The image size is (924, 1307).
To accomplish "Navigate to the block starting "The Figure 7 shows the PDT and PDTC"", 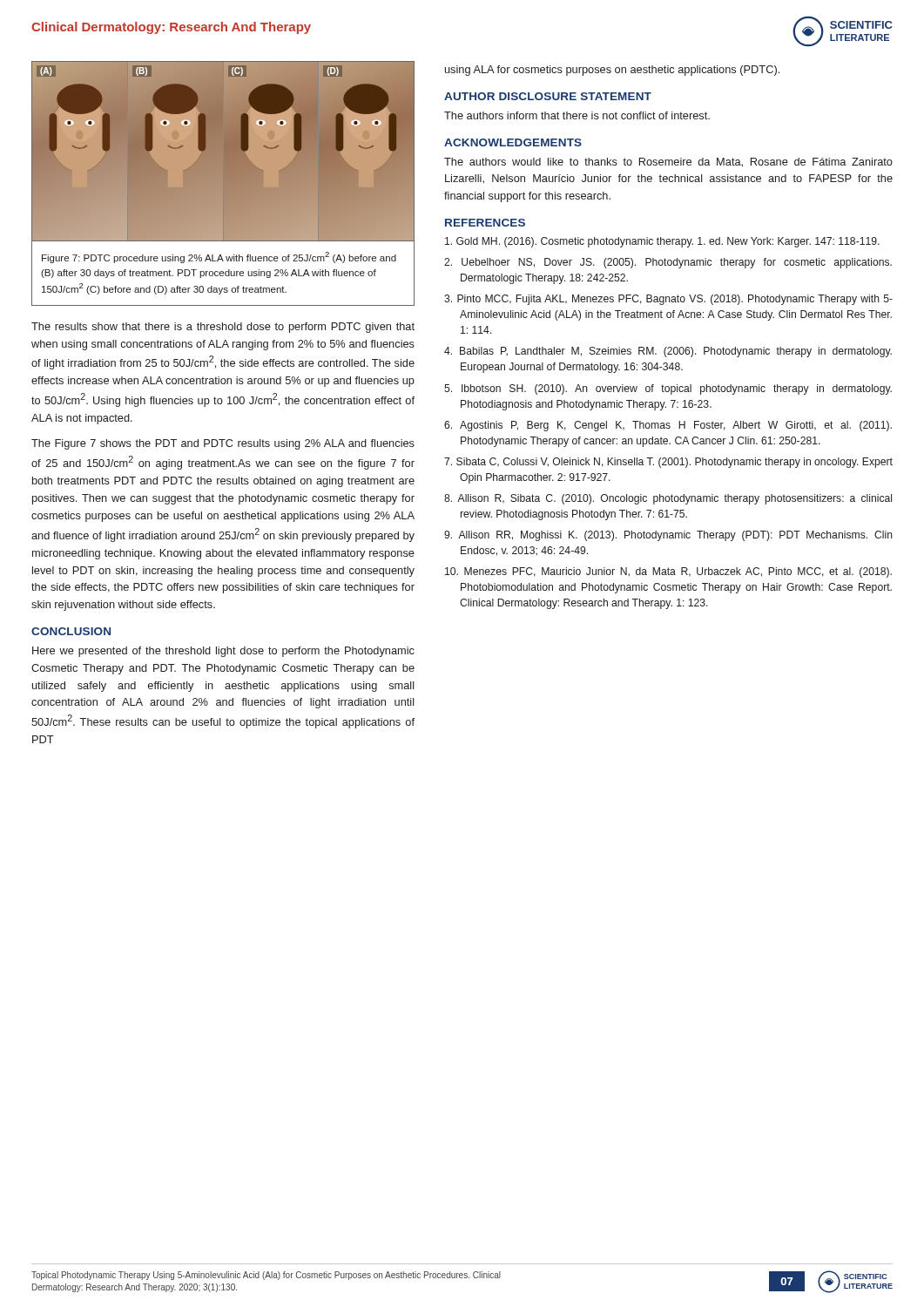I will point(223,524).
